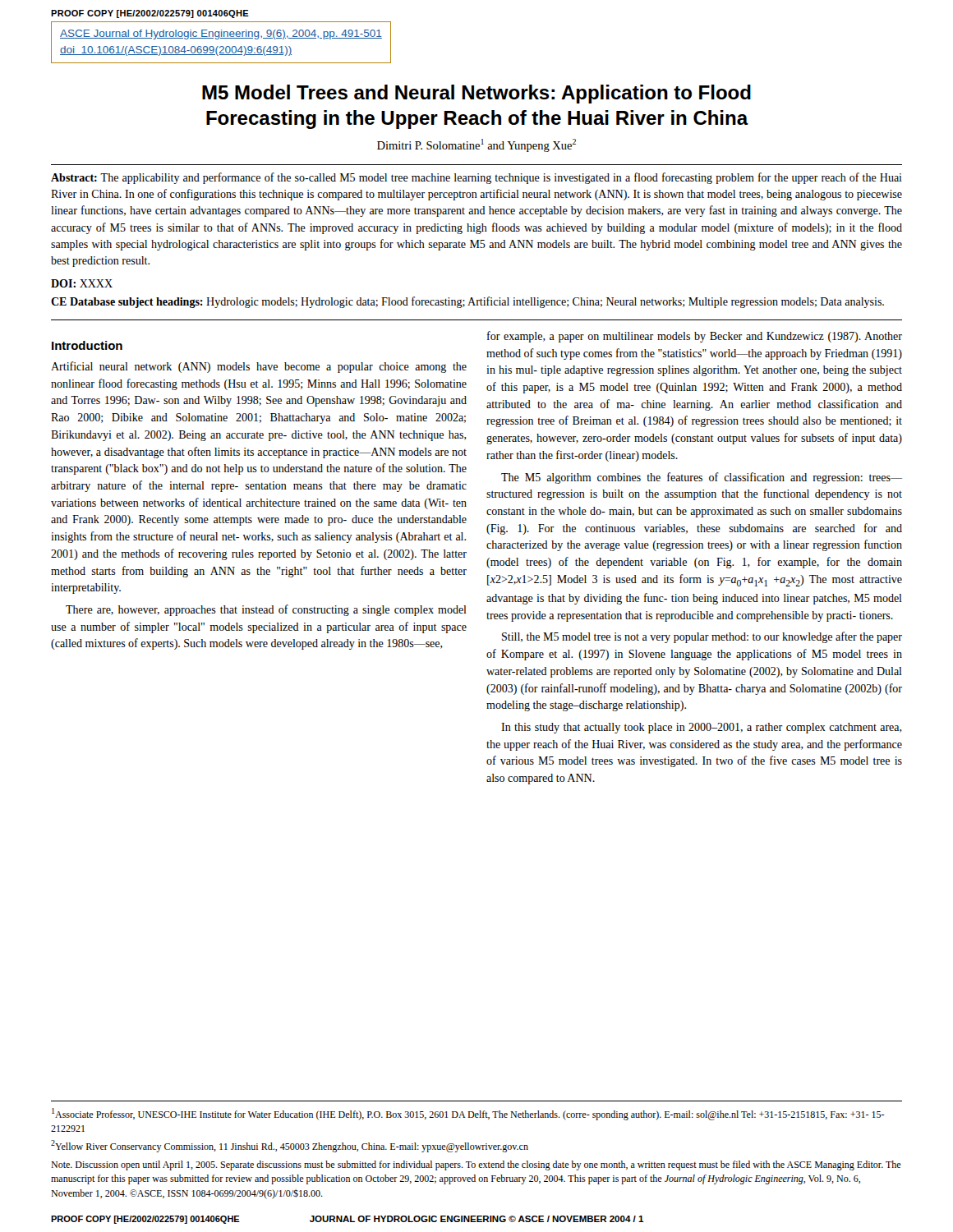Image resolution: width=953 pixels, height=1232 pixels.
Task: Select the text containing "DOI: XXXX"
Action: pos(82,284)
